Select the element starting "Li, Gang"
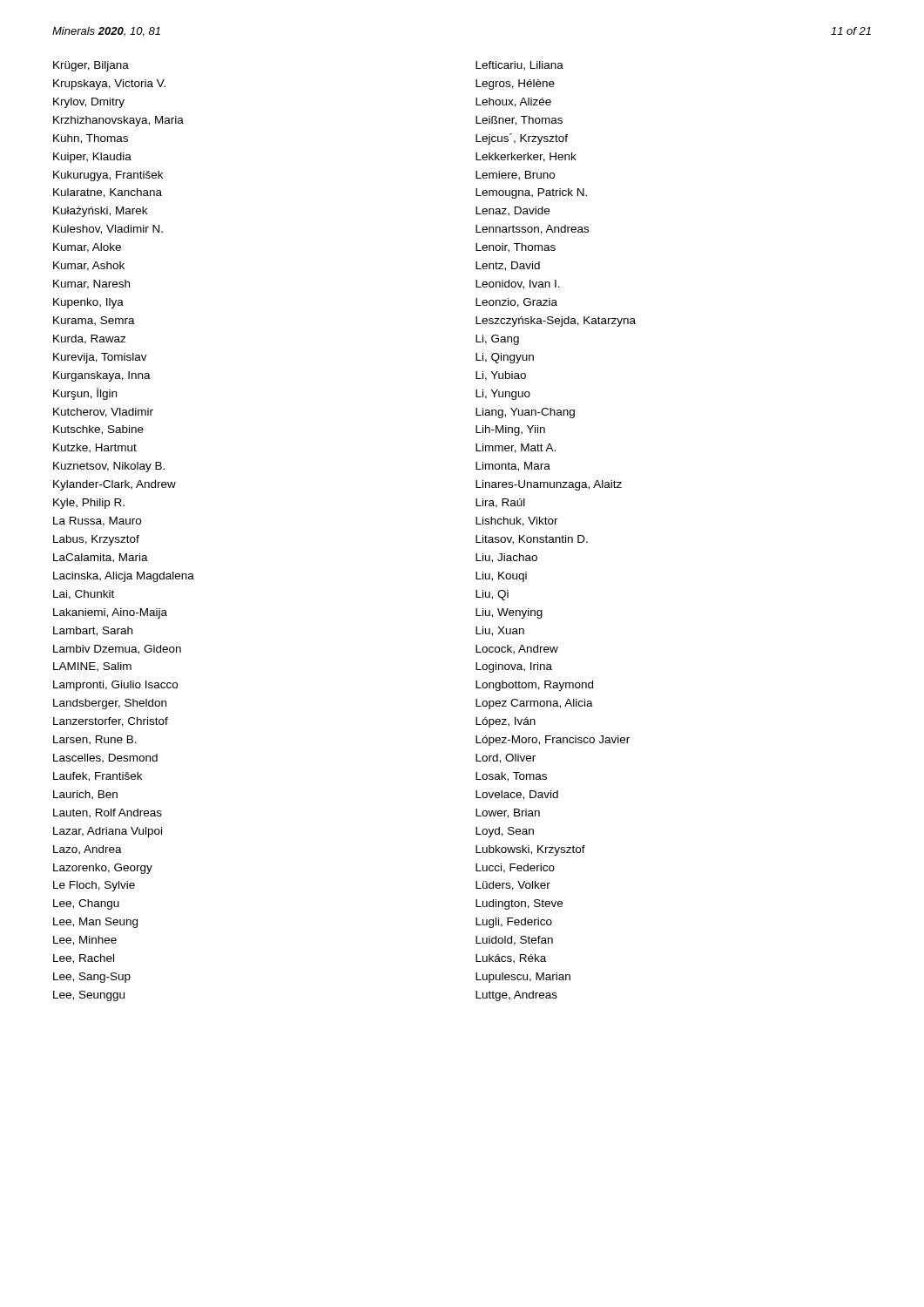Image resolution: width=924 pixels, height=1307 pixels. point(497,338)
